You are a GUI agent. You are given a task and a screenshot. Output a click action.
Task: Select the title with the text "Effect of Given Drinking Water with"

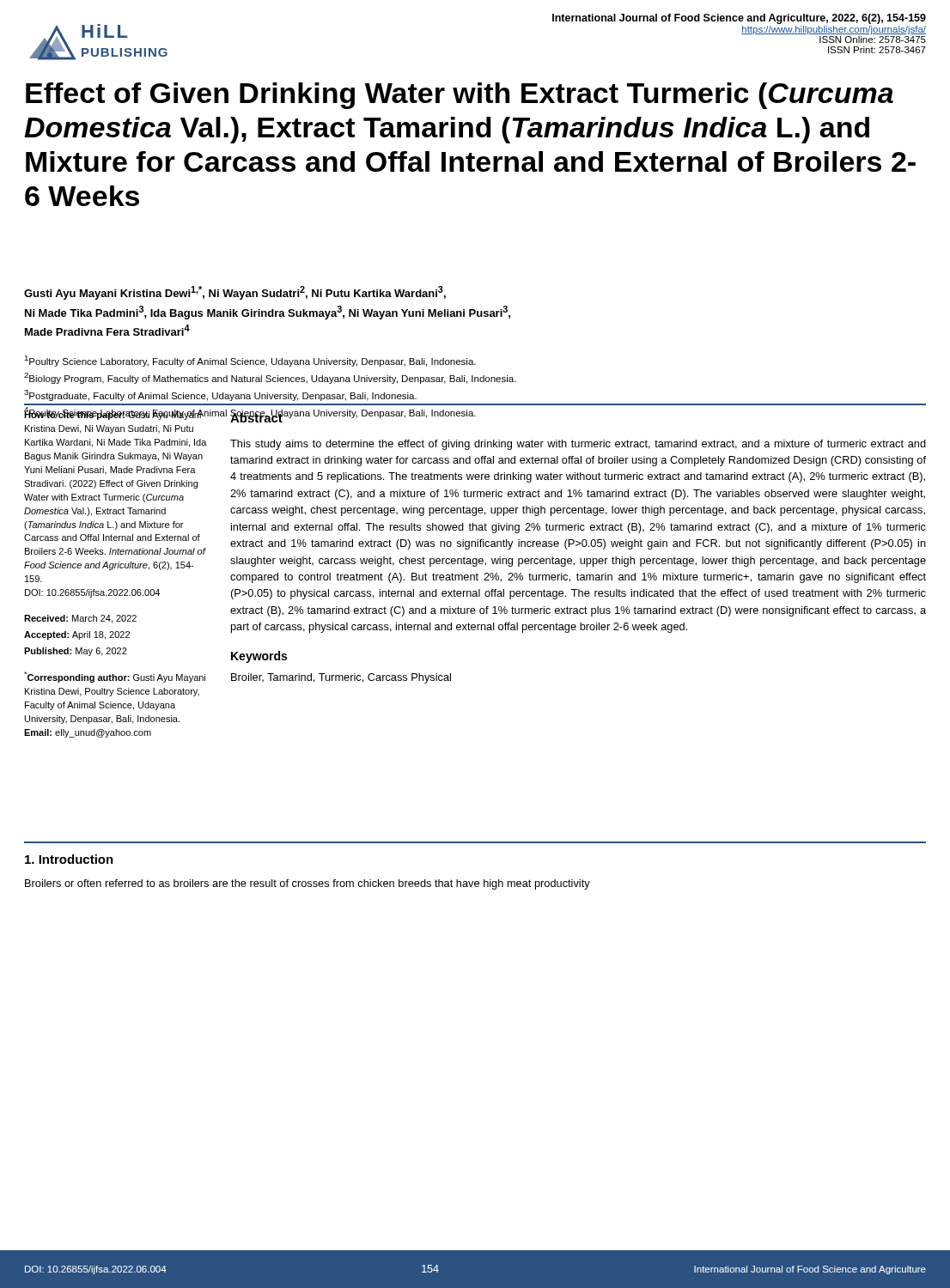475,144
